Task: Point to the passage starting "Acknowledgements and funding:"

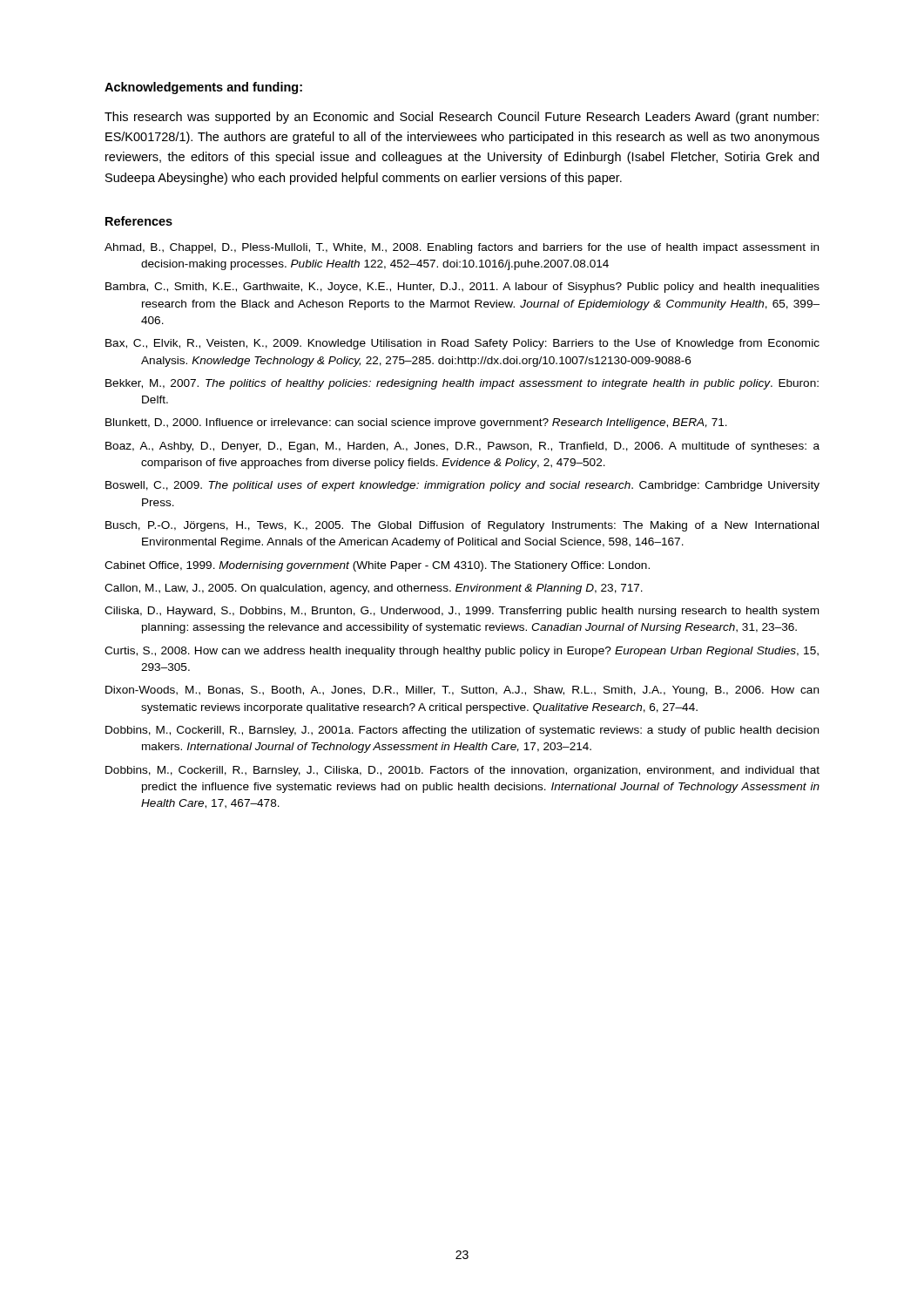Action: coord(204,87)
